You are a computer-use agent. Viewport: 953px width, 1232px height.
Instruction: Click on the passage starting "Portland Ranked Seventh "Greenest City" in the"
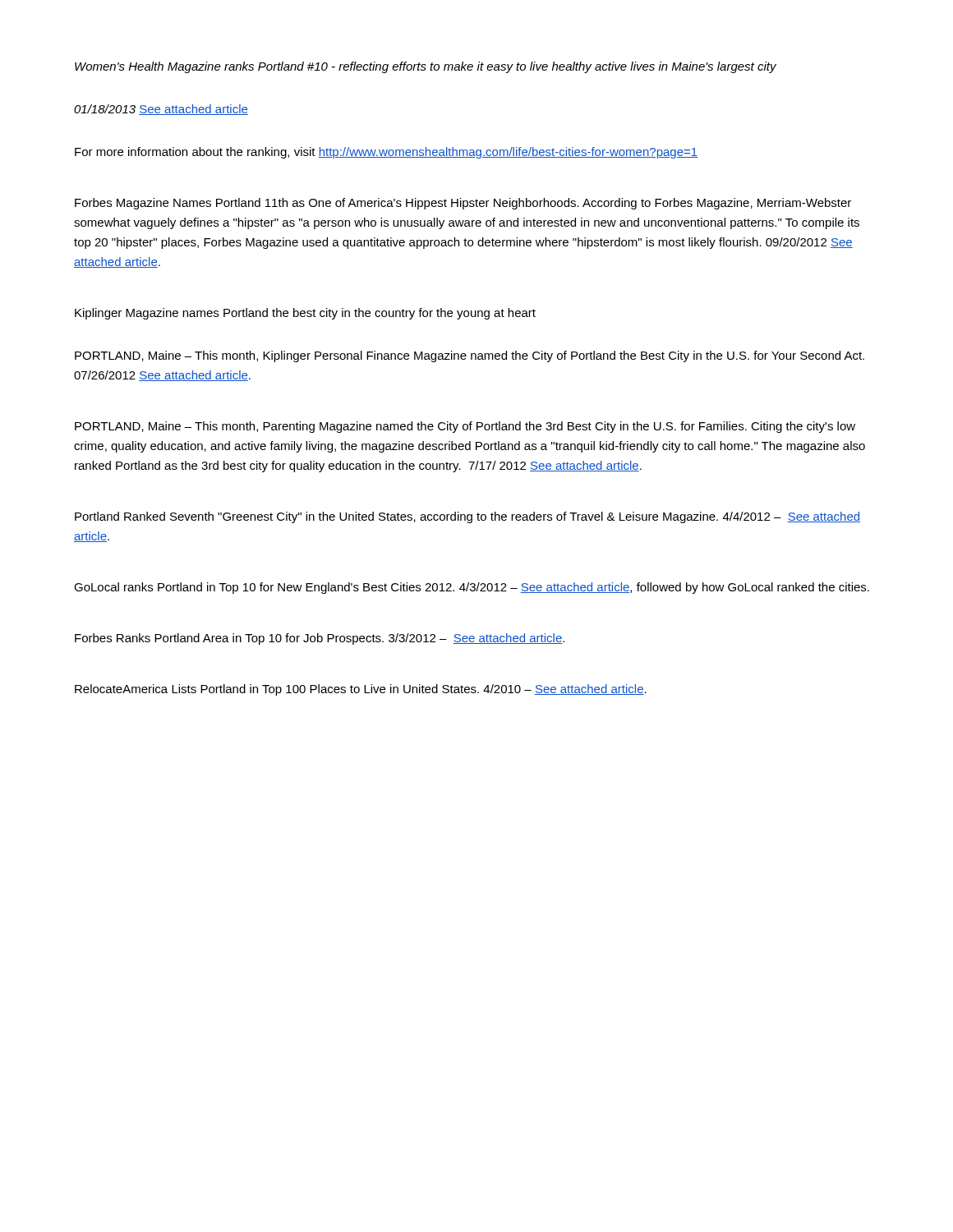pyautogui.click(x=467, y=526)
